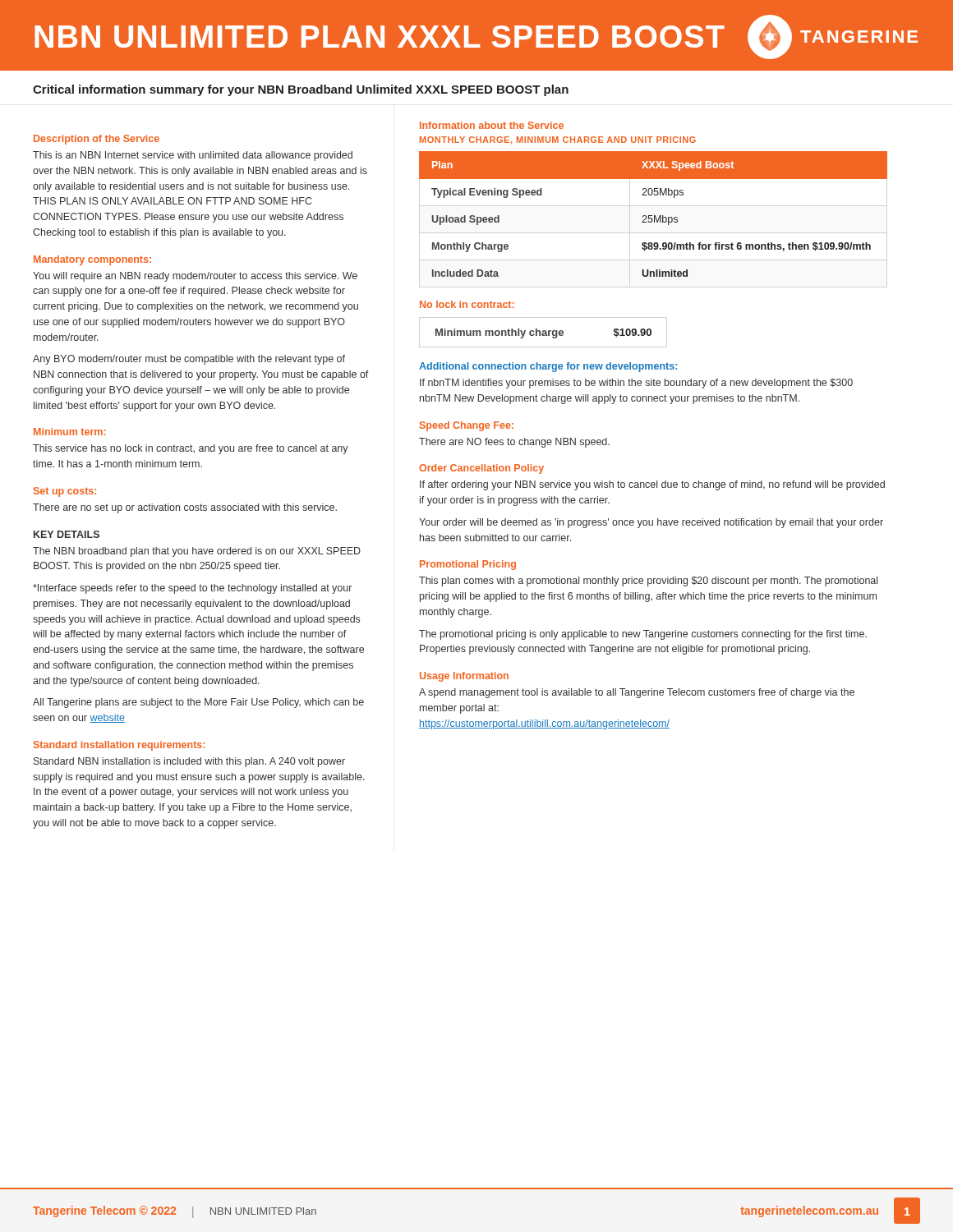Viewport: 953px width, 1232px height.
Task: Find the region starting "Order Cancellation Policy"
Action: coord(481,469)
